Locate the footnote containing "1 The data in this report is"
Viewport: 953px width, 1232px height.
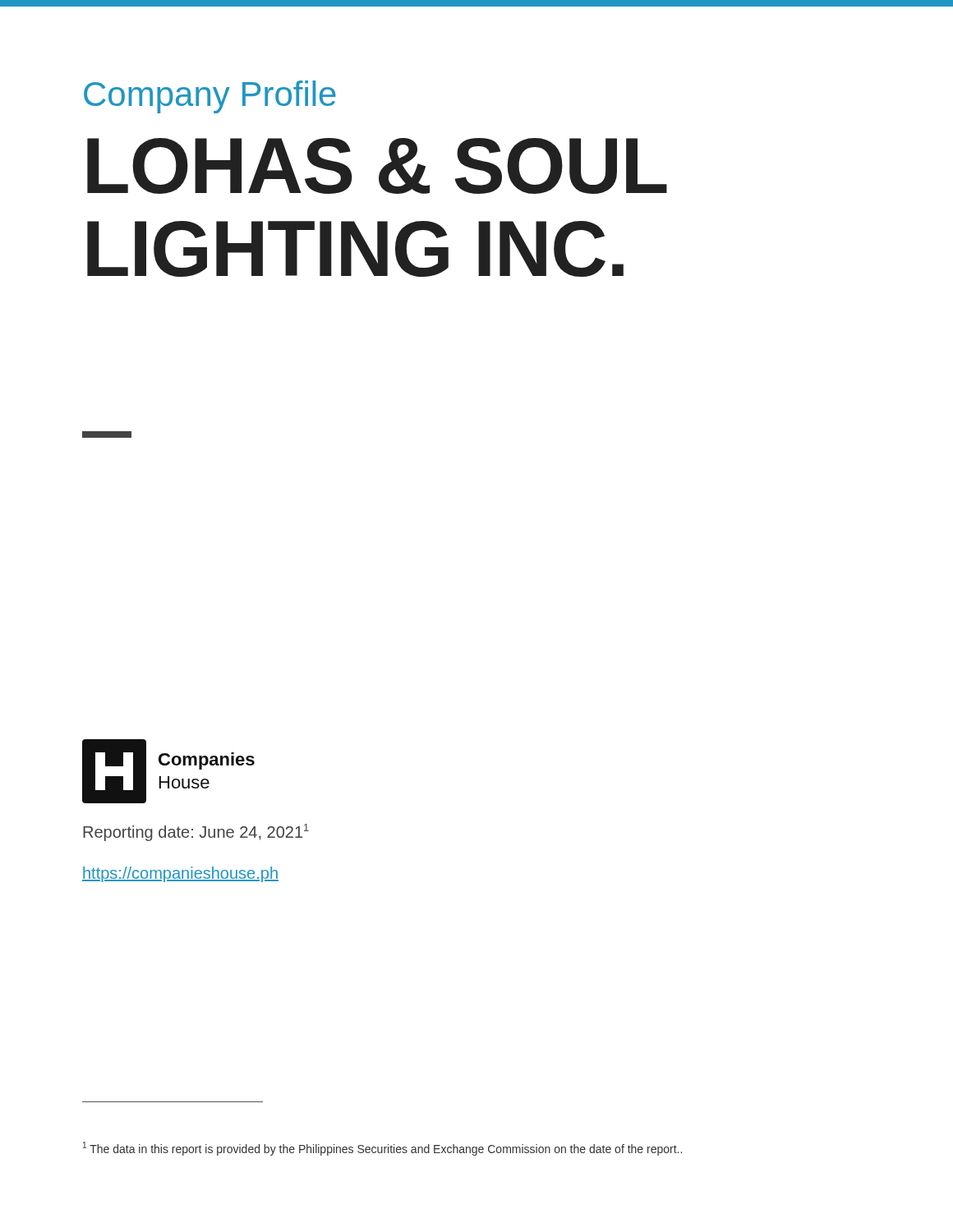click(383, 1148)
